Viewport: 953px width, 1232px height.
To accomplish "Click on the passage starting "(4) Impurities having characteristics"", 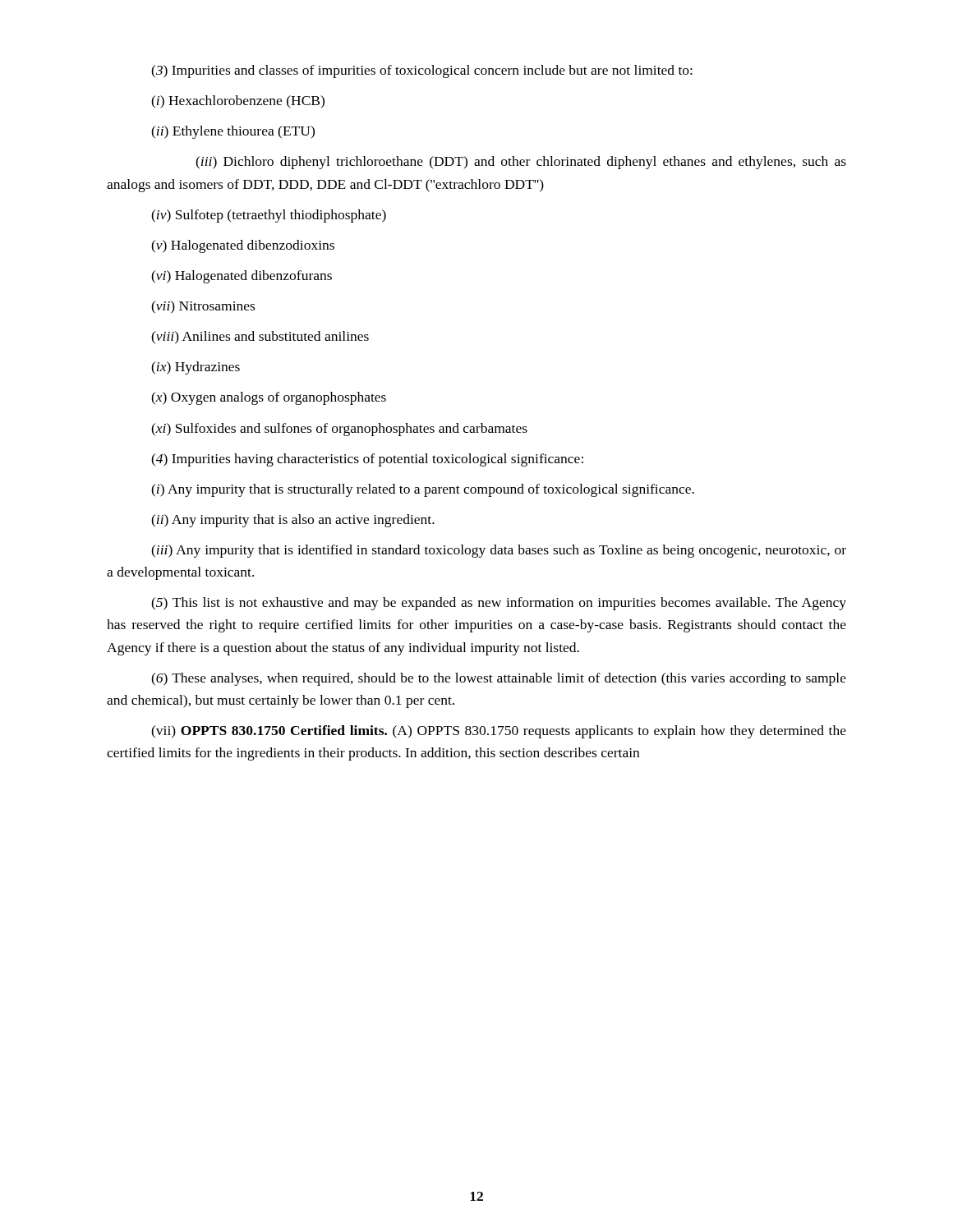I will (368, 458).
